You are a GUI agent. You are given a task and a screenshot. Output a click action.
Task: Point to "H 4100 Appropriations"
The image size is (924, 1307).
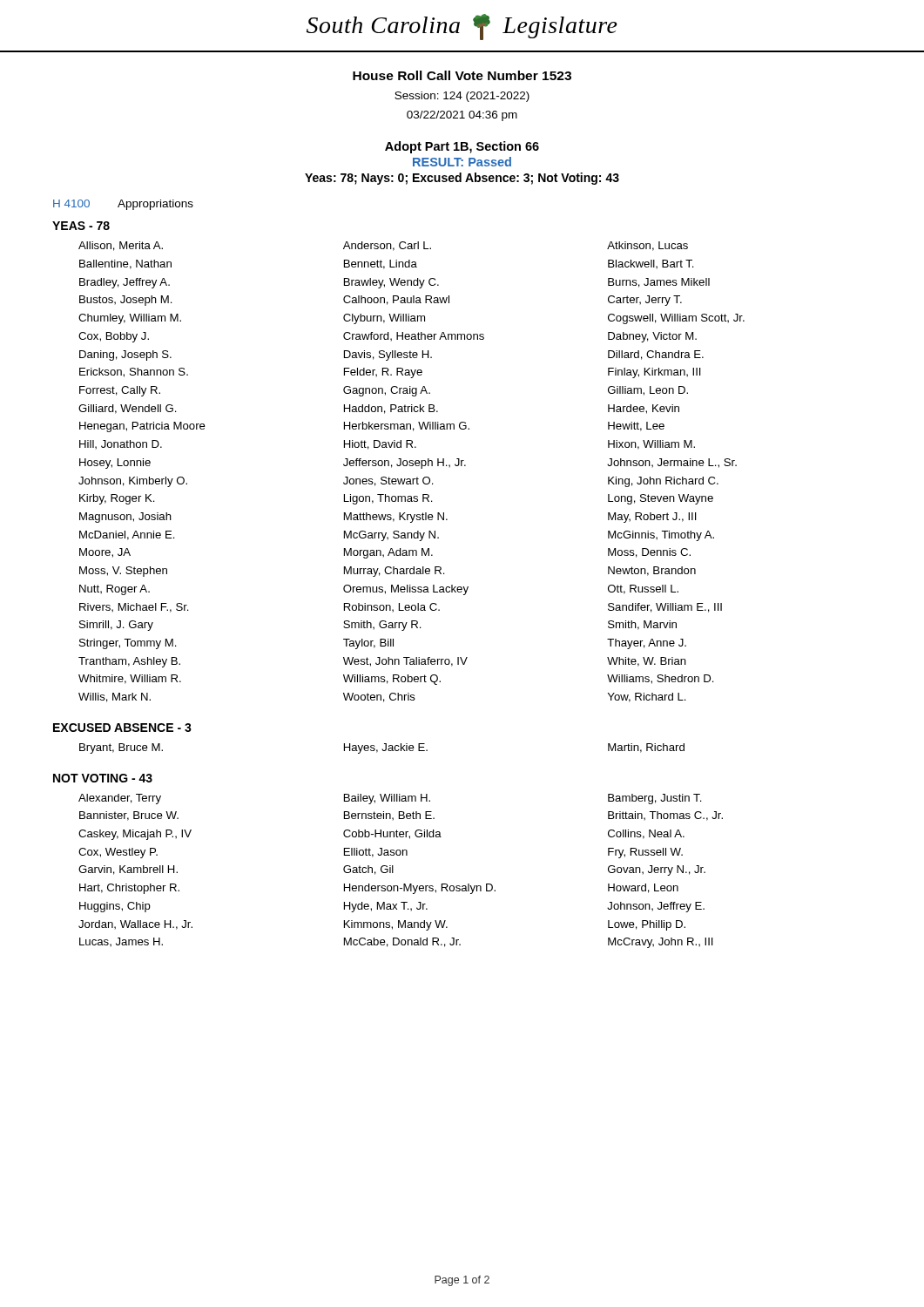point(123,204)
